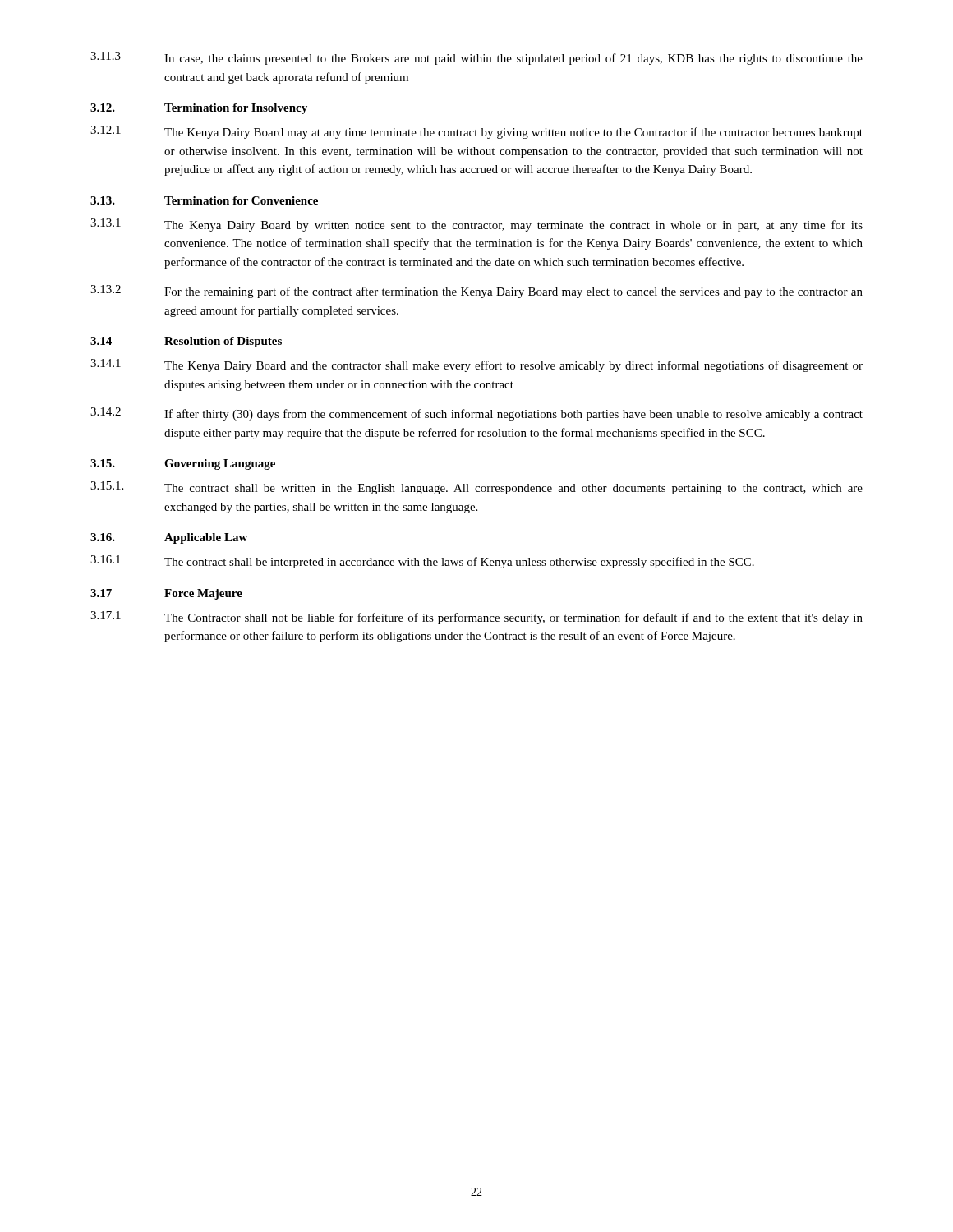Locate the list item that reads "3.11.3 In case, the claims"
953x1232 pixels.
pos(476,68)
